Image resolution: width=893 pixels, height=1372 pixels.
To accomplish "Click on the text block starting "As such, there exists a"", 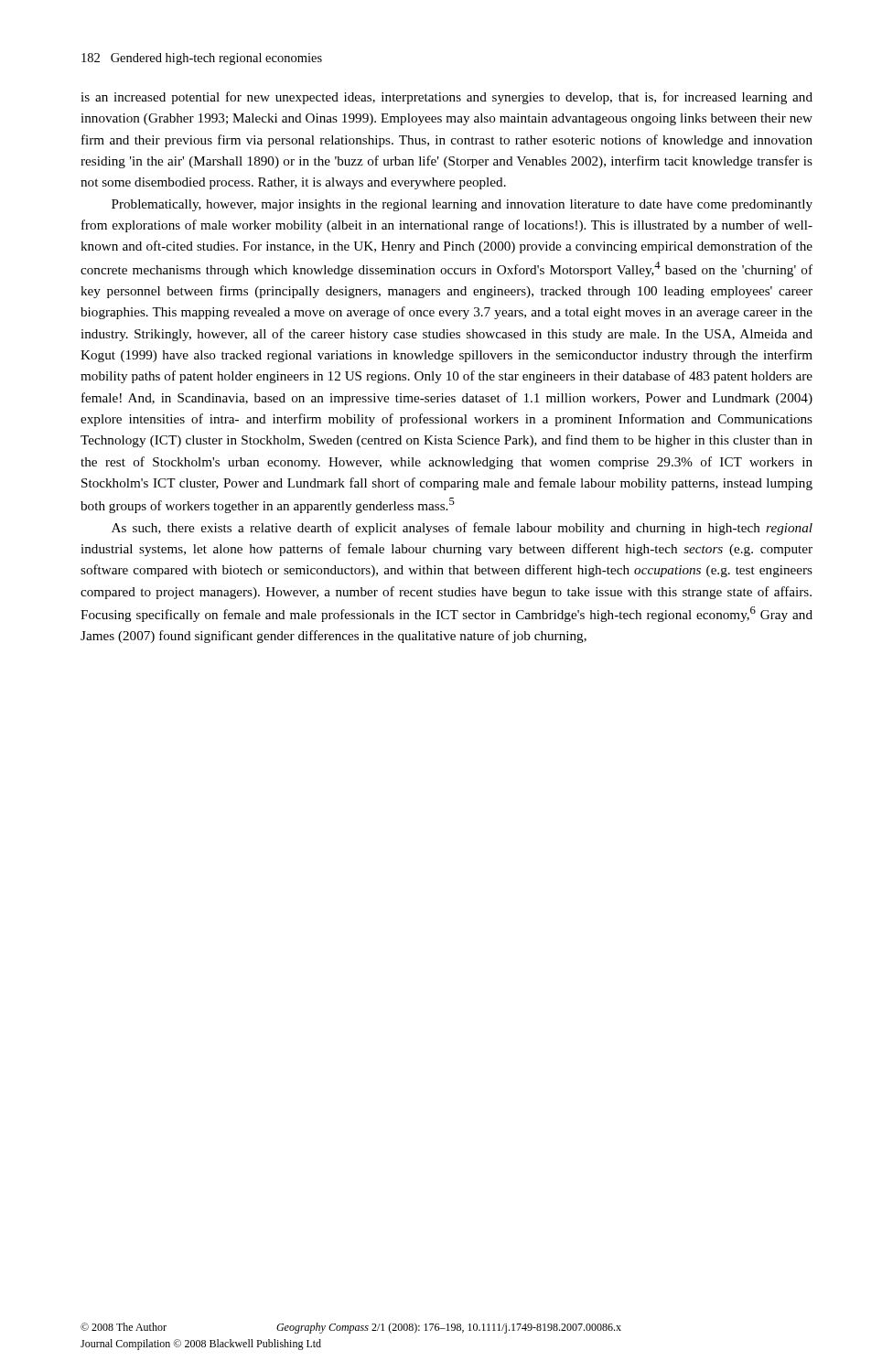I will click(x=446, y=582).
